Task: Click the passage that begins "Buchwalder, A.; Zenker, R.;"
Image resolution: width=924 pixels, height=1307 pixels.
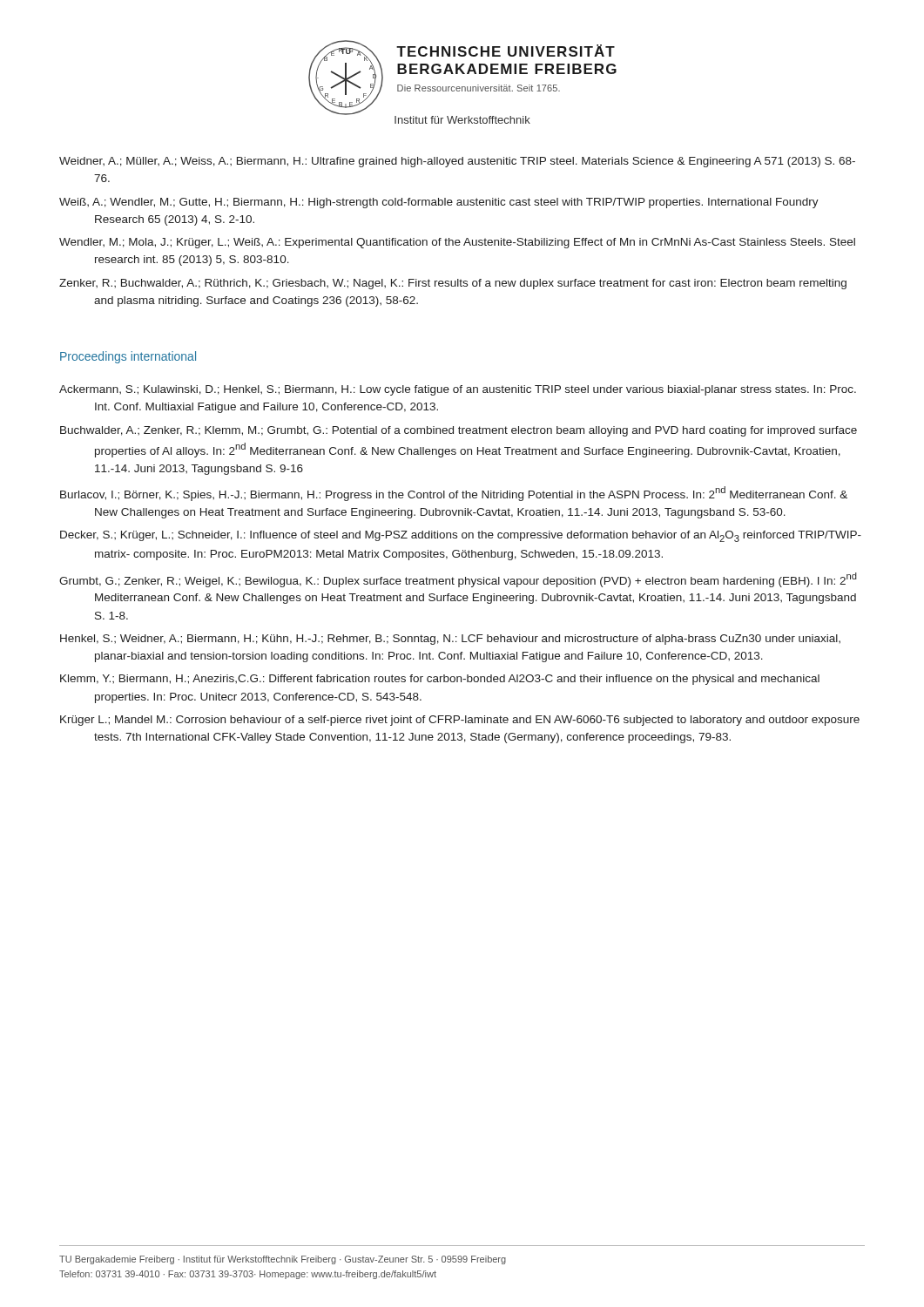Action: point(458,449)
